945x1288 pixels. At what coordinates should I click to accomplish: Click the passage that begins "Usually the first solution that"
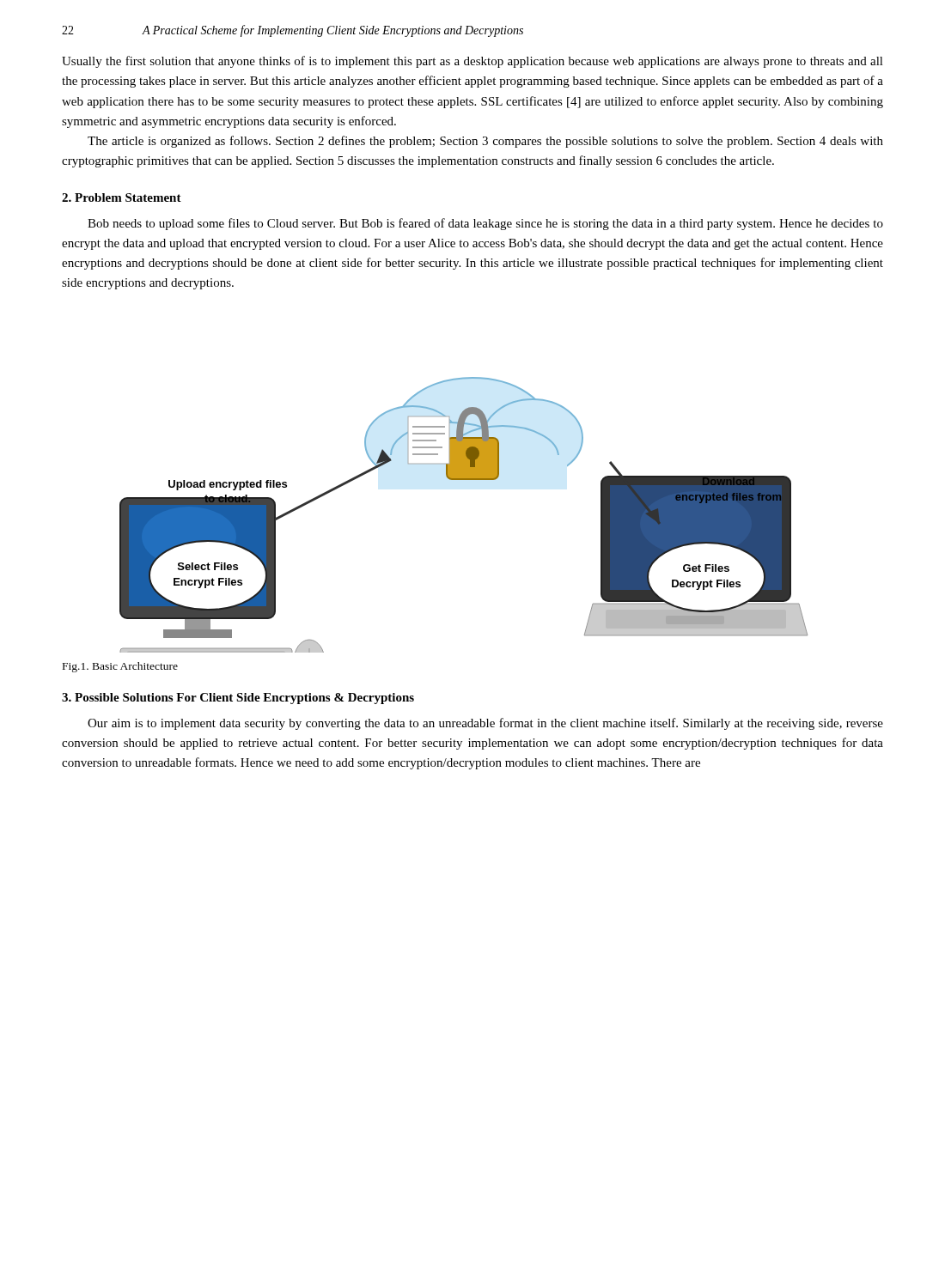click(x=472, y=91)
